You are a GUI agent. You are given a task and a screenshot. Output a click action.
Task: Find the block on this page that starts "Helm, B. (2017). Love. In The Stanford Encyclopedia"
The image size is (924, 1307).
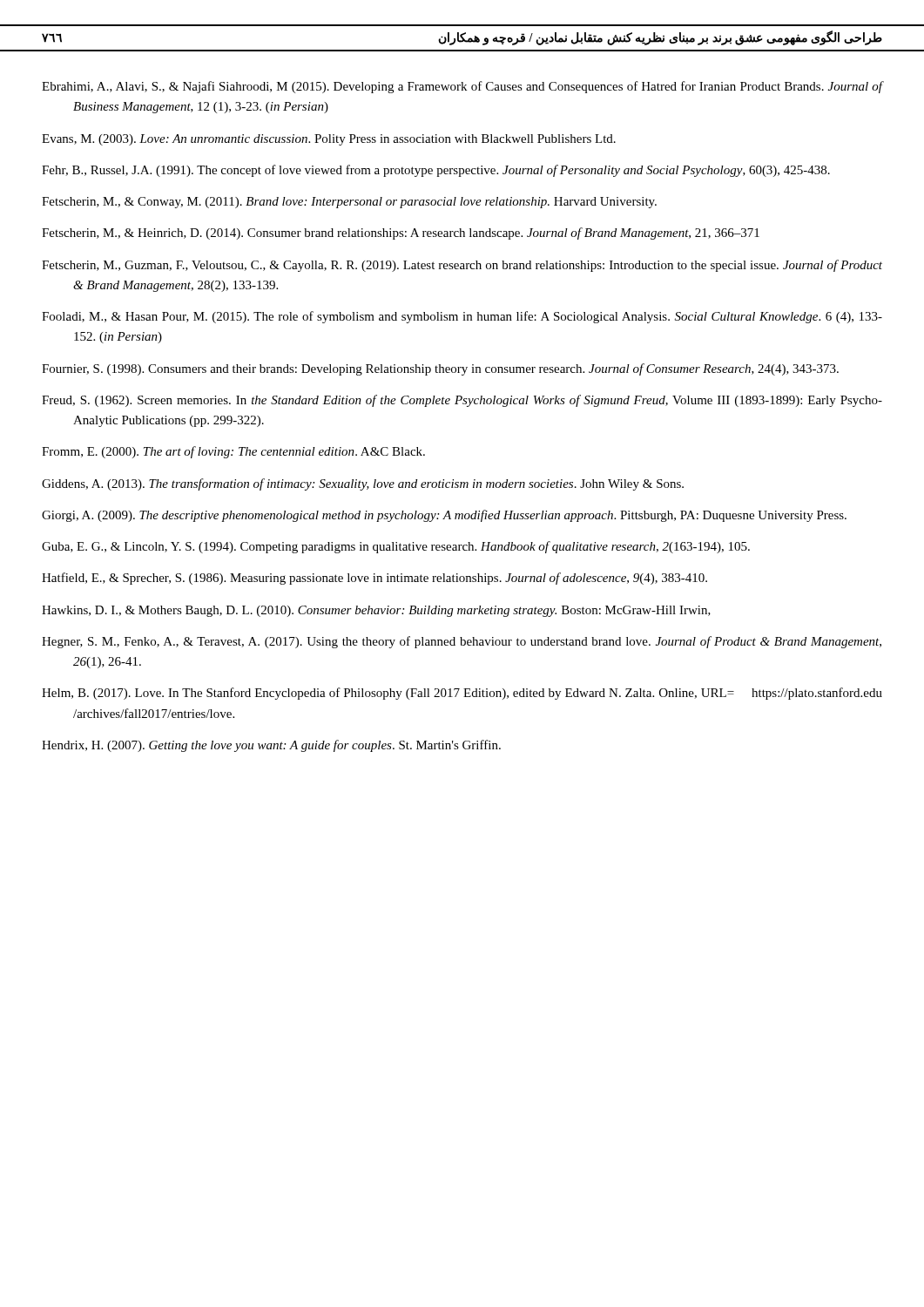(x=462, y=703)
